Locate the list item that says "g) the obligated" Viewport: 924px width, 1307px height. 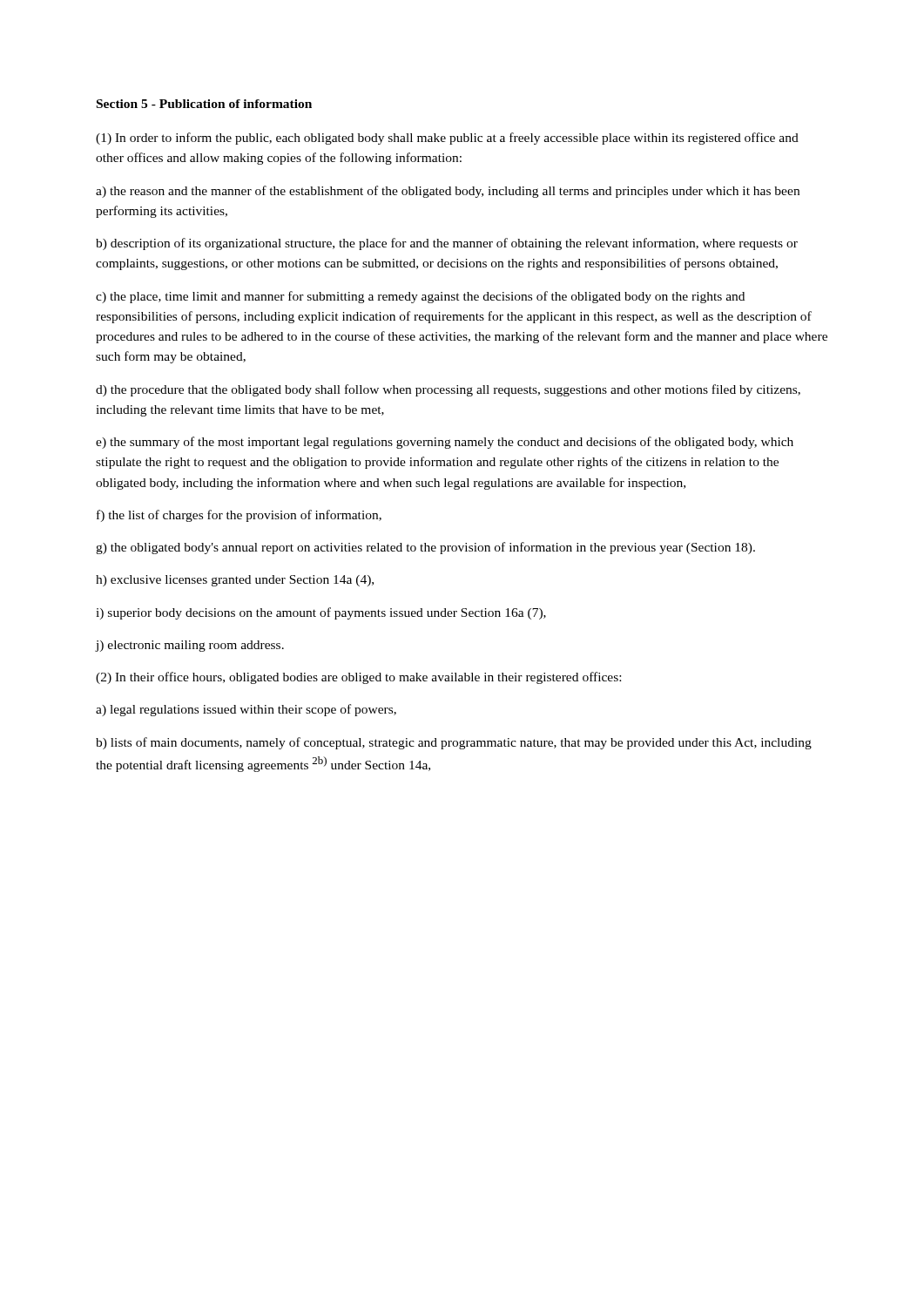click(426, 547)
